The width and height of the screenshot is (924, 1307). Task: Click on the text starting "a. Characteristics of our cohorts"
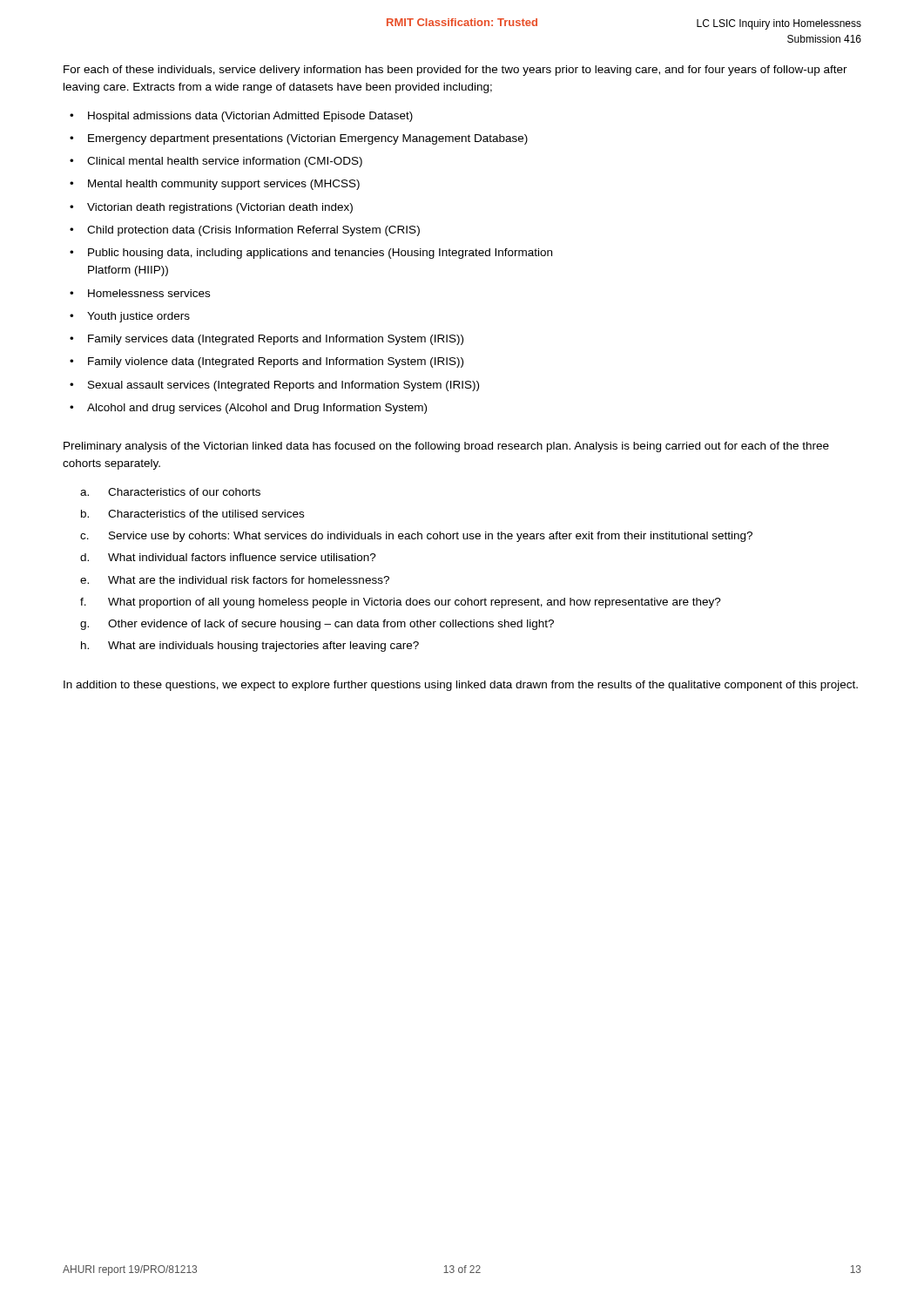coord(170,492)
